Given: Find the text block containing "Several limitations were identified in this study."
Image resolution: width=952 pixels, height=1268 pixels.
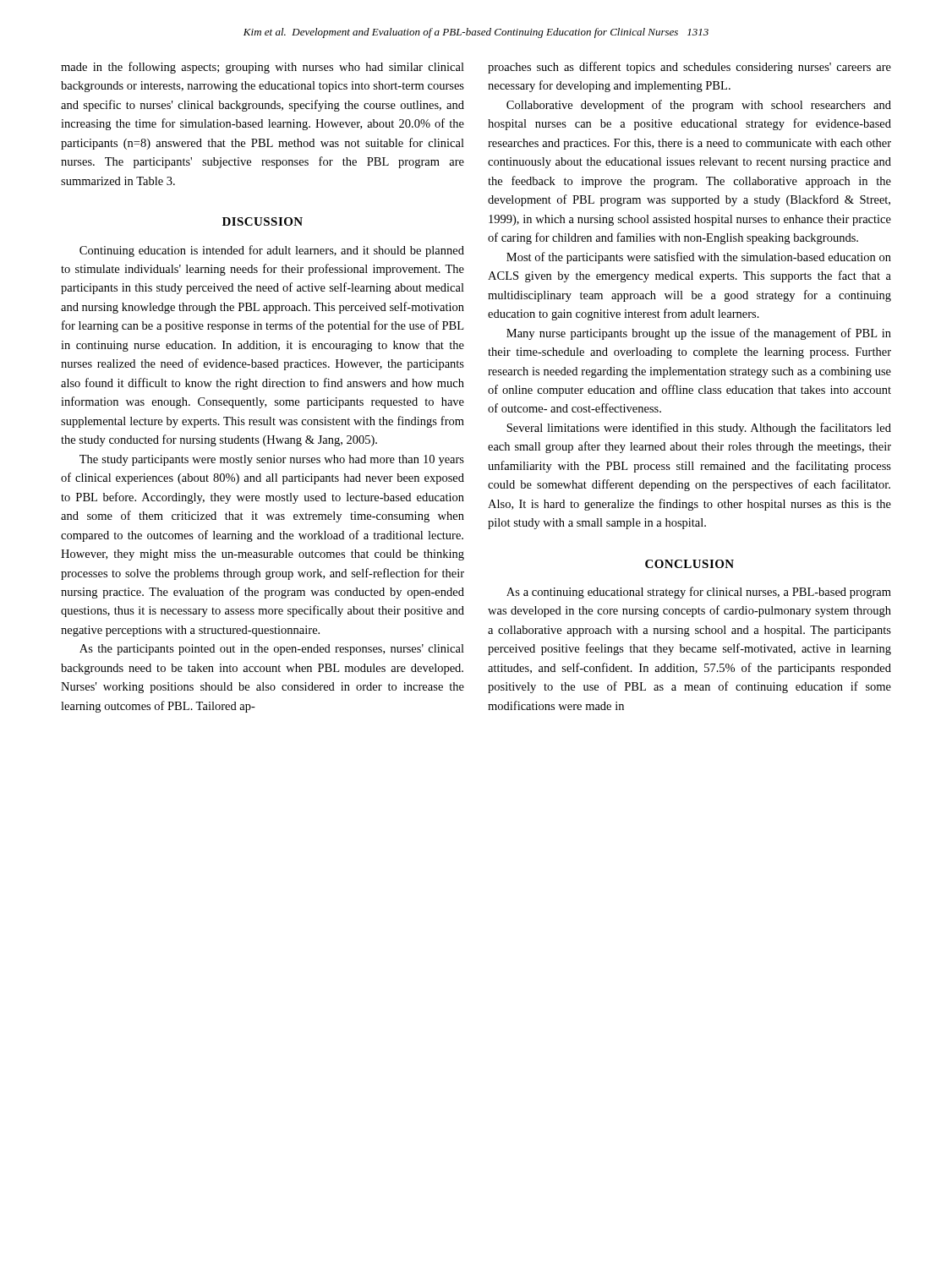Looking at the screenshot, I should point(689,475).
